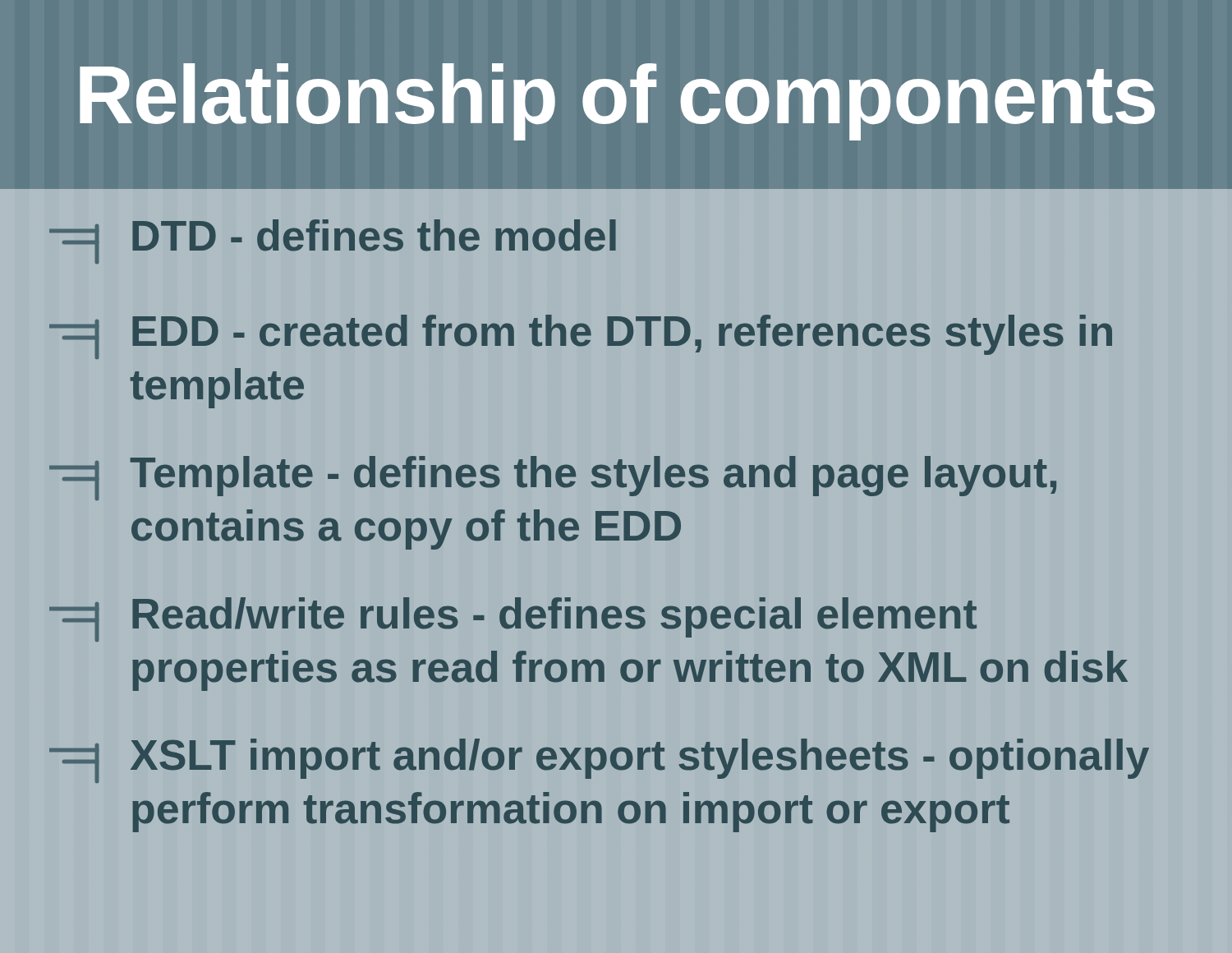Click on the list item containing "EDD - created from"
The image size is (1232, 953).
616,358
